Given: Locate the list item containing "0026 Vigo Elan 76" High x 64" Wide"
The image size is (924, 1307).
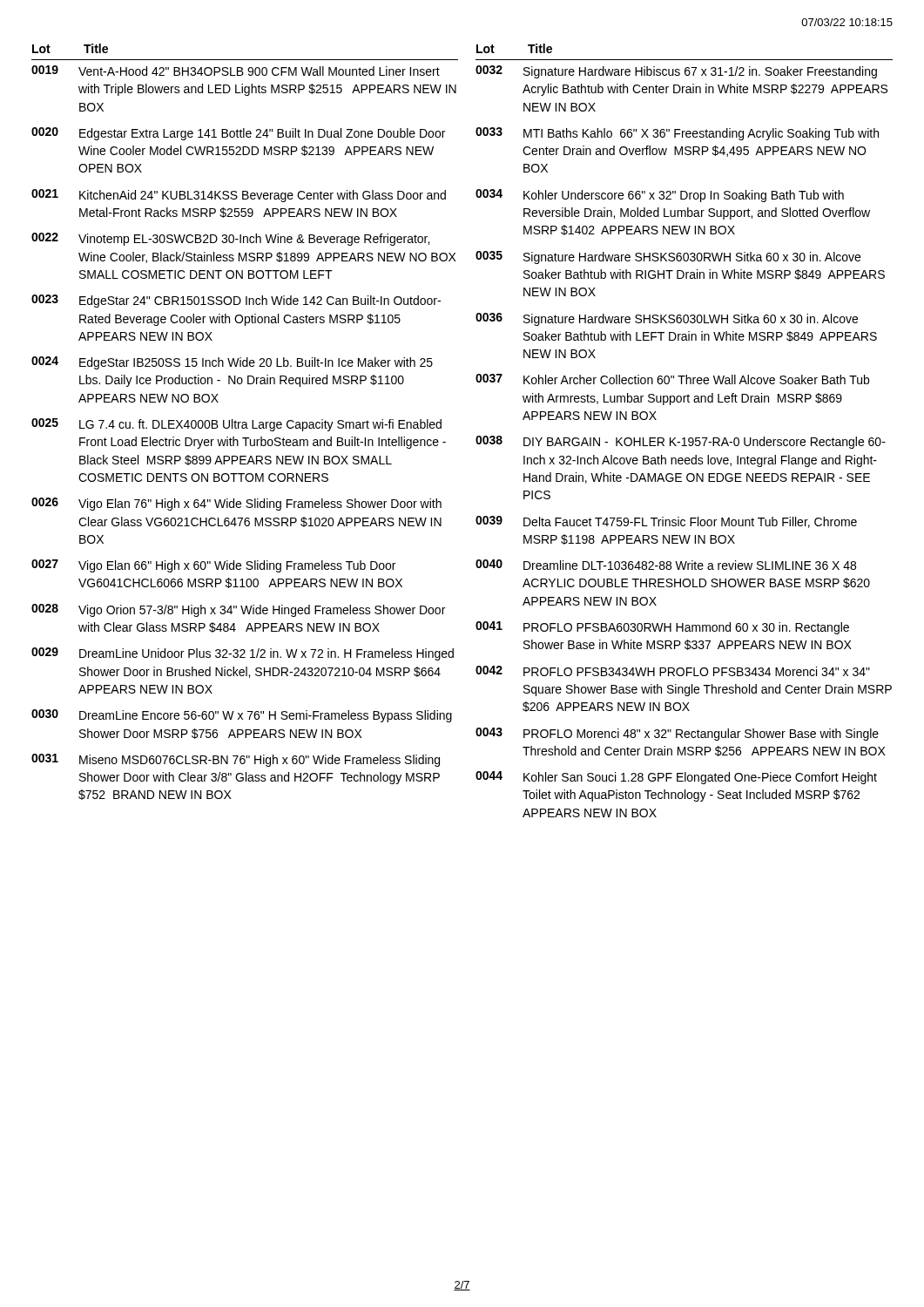Looking at the screenshot, I should 245,522.
